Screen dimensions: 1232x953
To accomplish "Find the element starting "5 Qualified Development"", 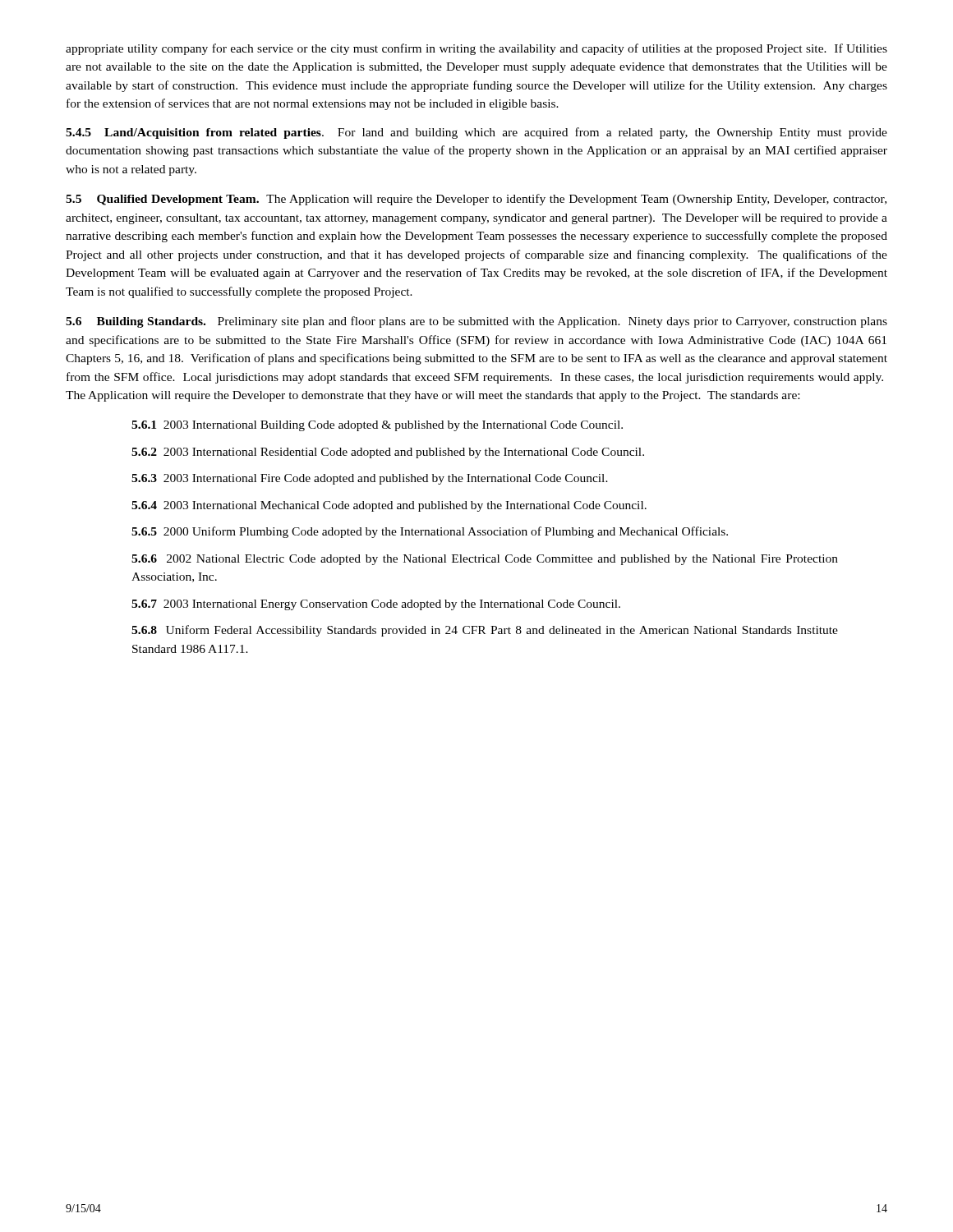I will [x=476, y=245].
